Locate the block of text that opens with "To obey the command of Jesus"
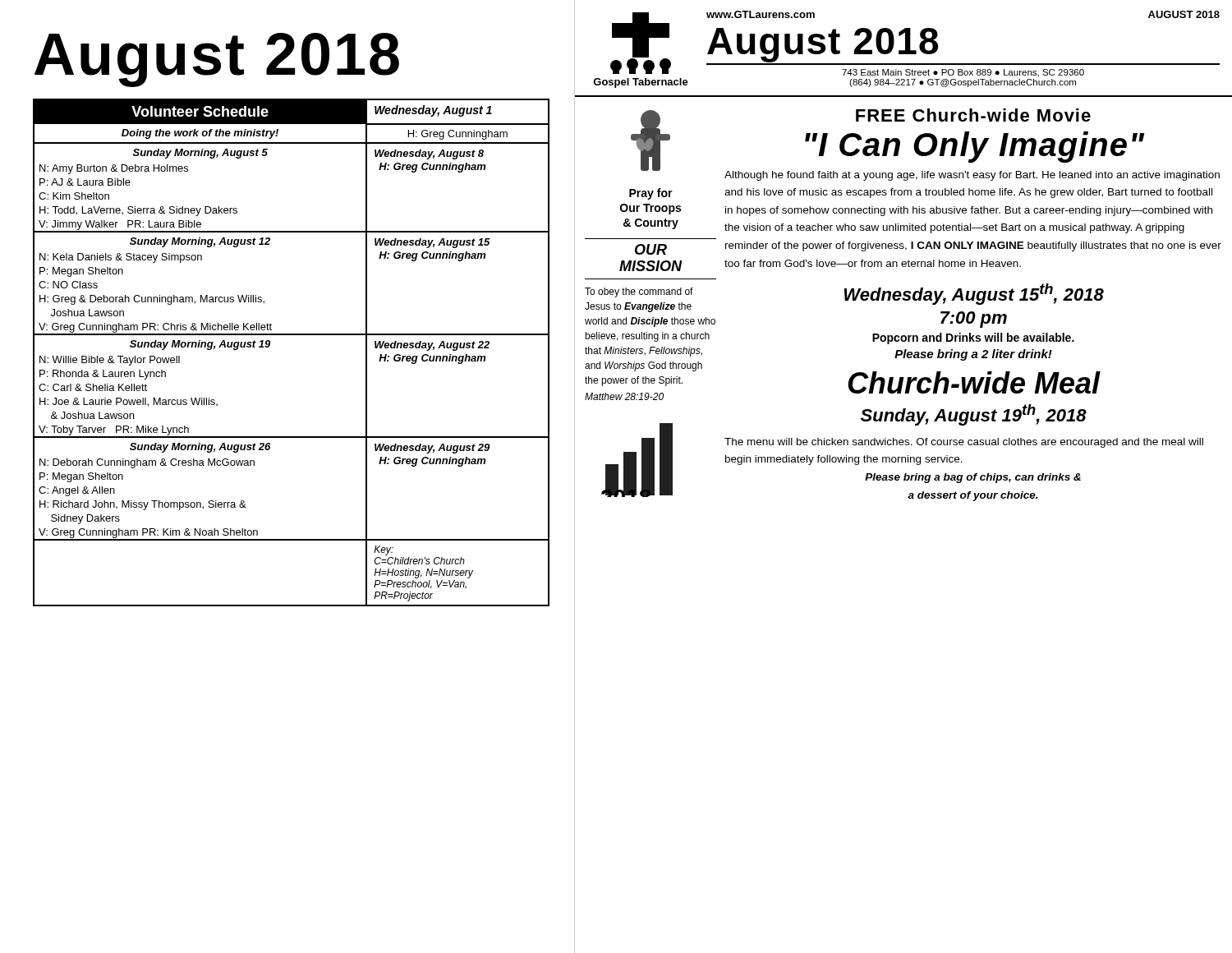The height and width of the screenshot is (953, 1232). [650, 336]
